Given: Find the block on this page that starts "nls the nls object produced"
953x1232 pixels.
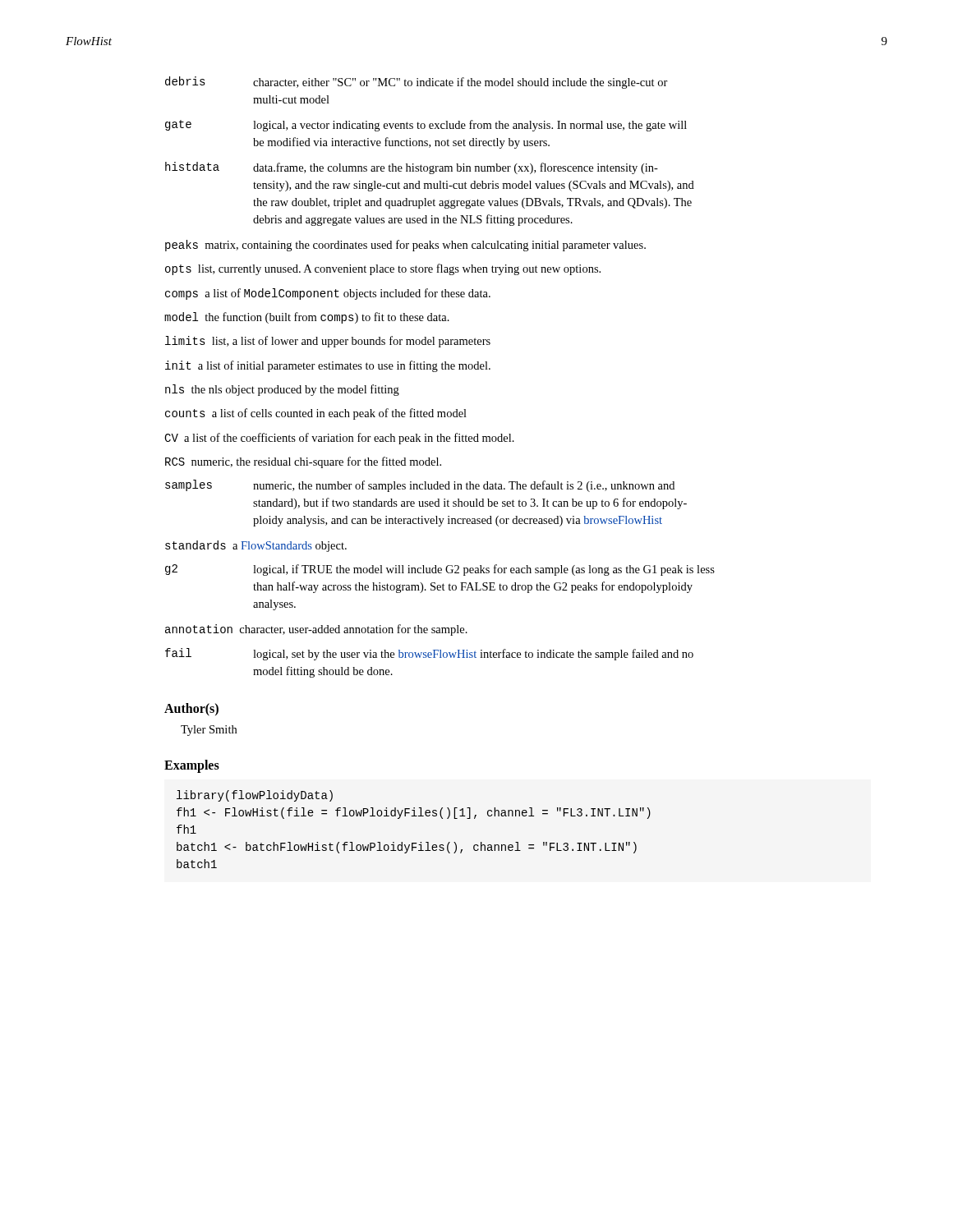Looking at the screenshot, I should pyautogui.click(x=282, y=390).
